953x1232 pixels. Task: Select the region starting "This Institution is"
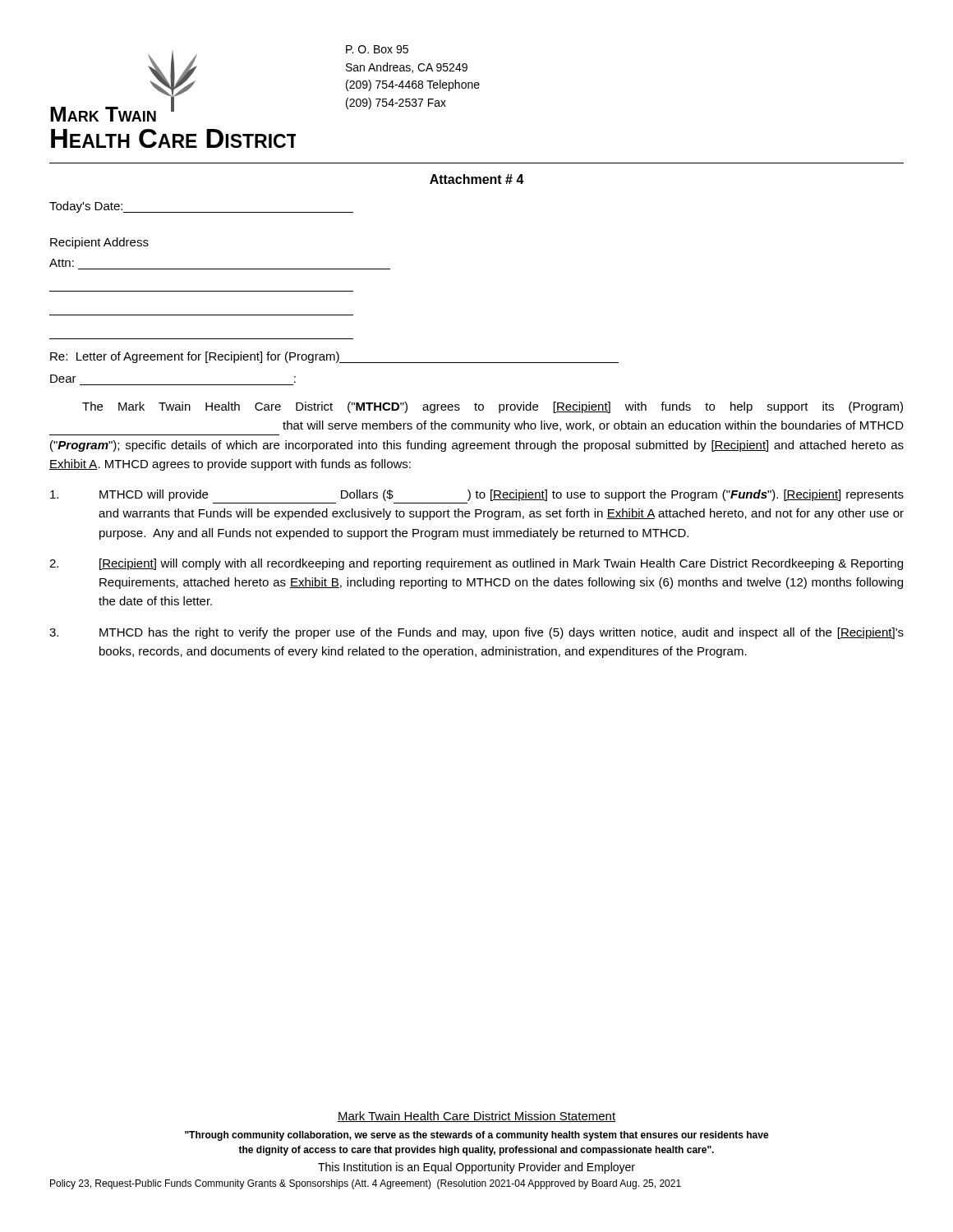476,1167
